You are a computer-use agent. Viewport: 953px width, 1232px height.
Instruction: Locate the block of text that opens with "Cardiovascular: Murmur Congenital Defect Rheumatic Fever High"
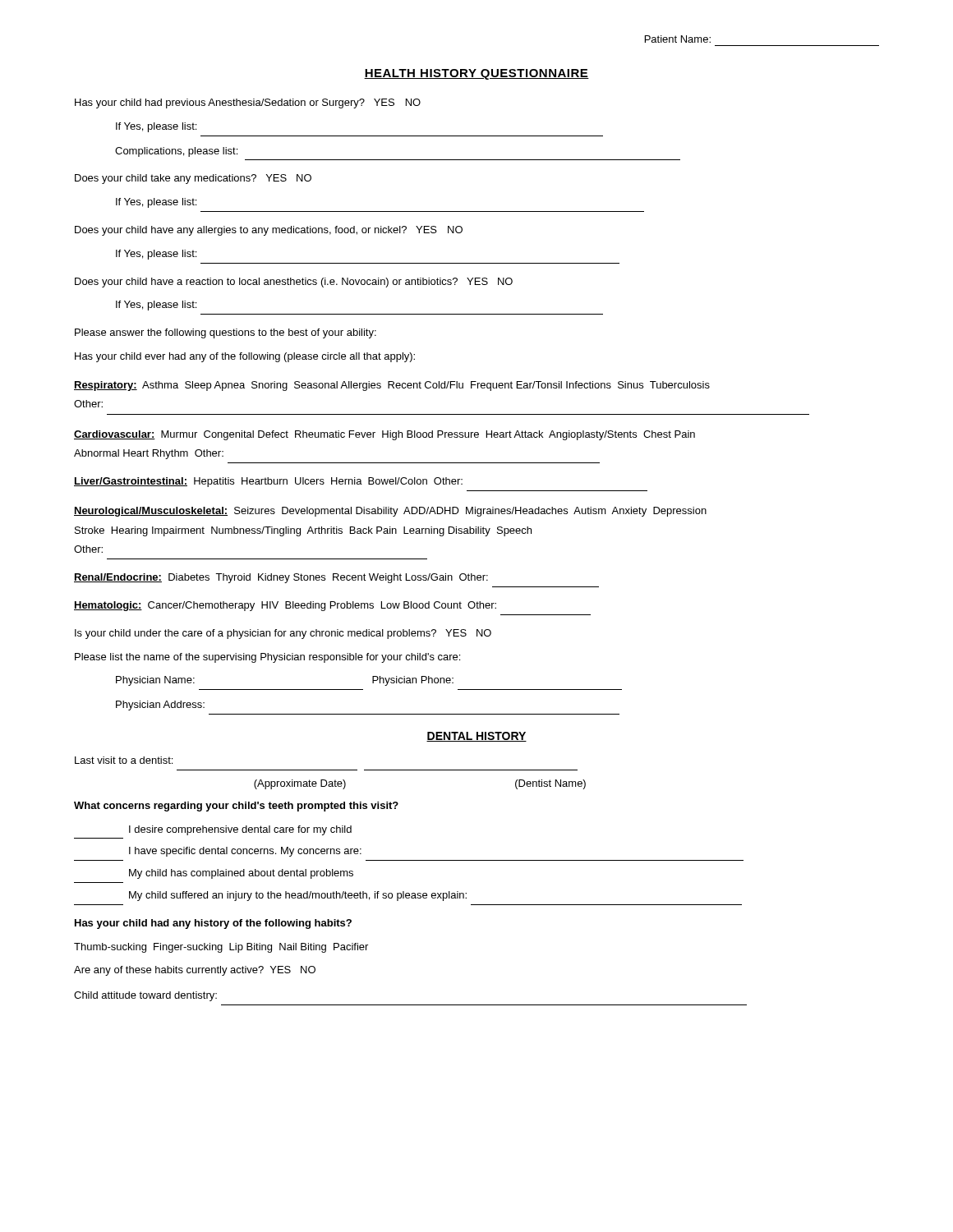click(385, 445)
